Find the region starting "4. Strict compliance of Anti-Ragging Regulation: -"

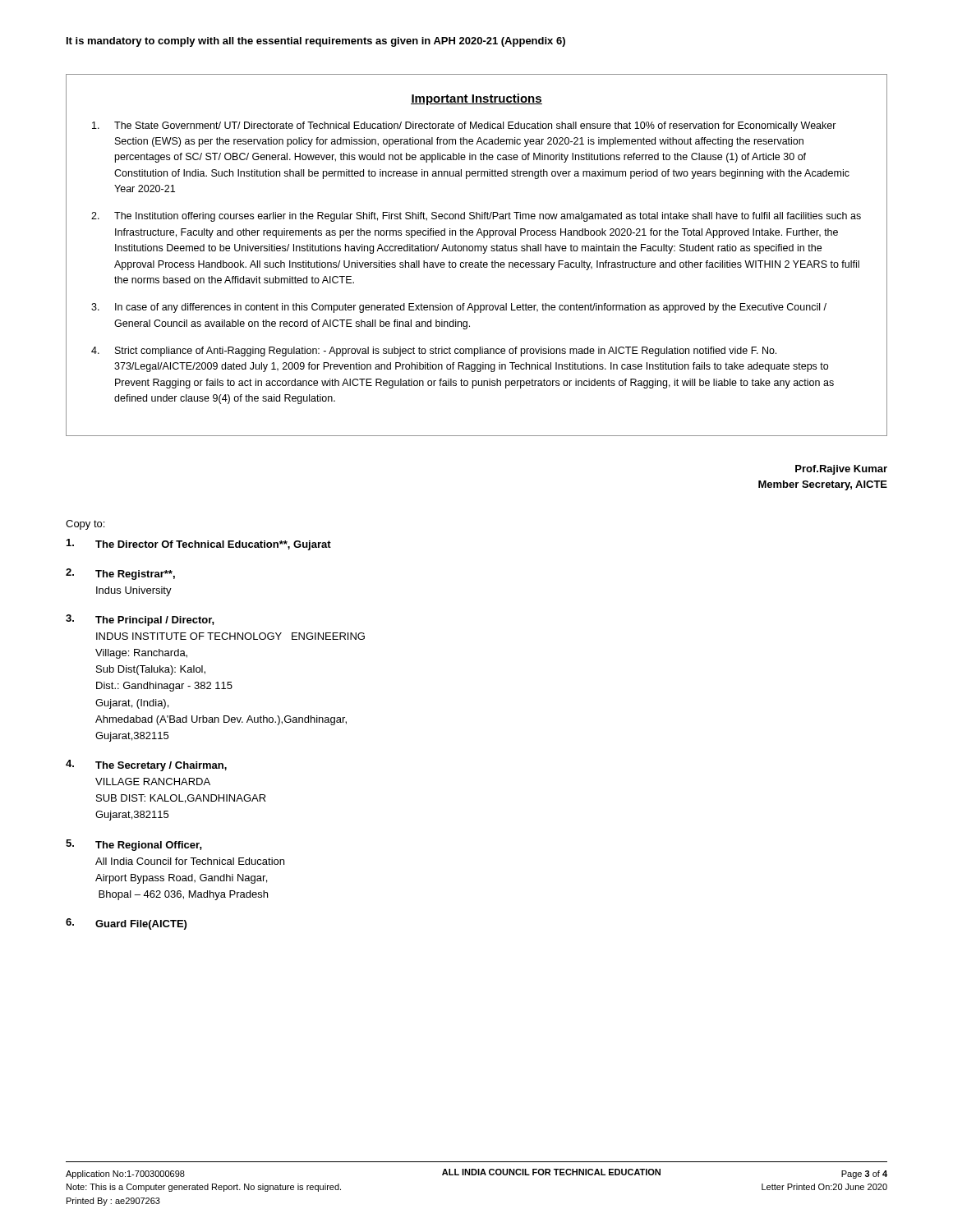[476, 375]
